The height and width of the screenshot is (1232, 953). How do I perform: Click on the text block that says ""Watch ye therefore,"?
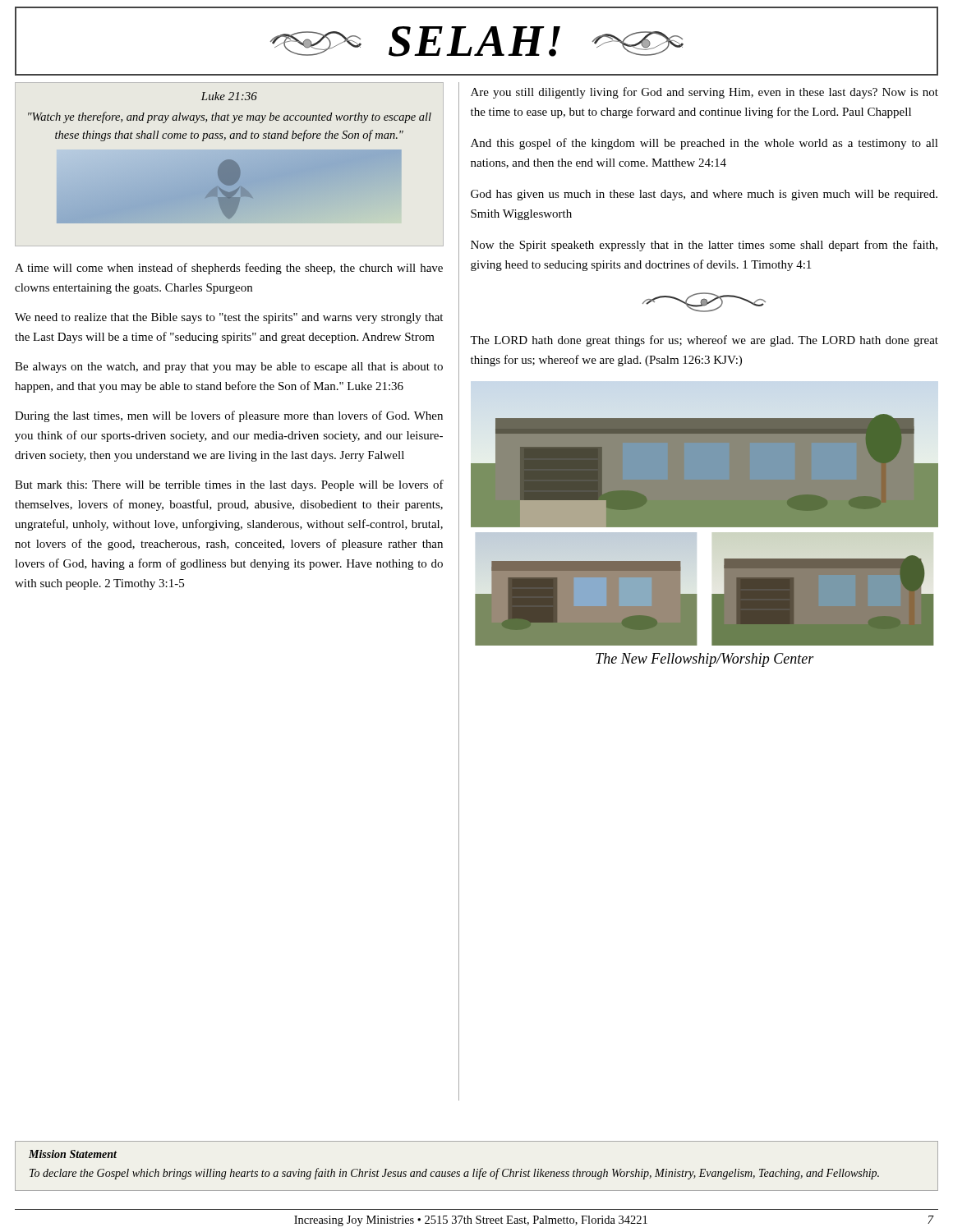pyautogui.click(x=229, y=126)
